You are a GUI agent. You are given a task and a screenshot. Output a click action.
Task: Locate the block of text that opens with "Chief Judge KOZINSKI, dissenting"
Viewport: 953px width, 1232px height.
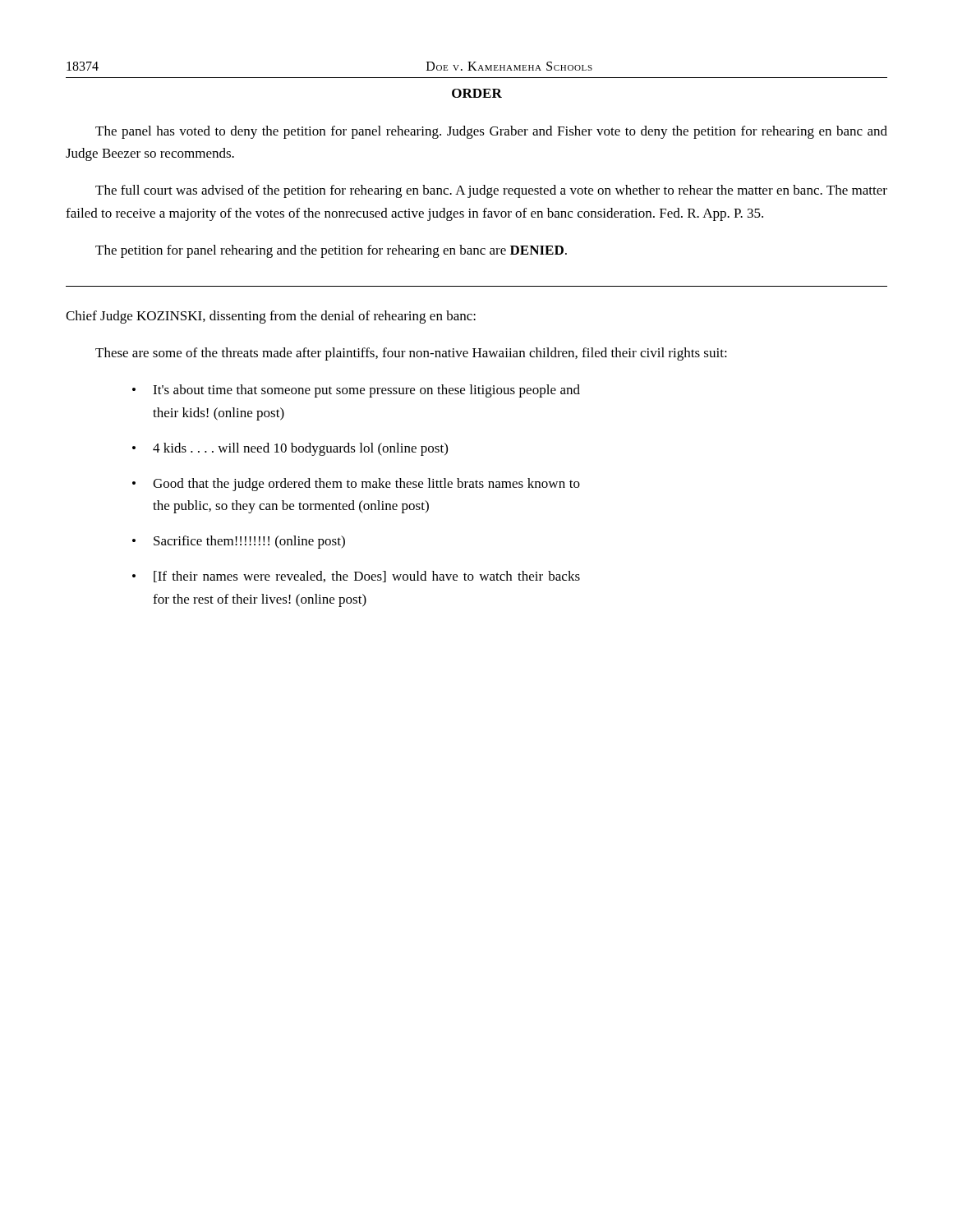click(x=271, y=316)
